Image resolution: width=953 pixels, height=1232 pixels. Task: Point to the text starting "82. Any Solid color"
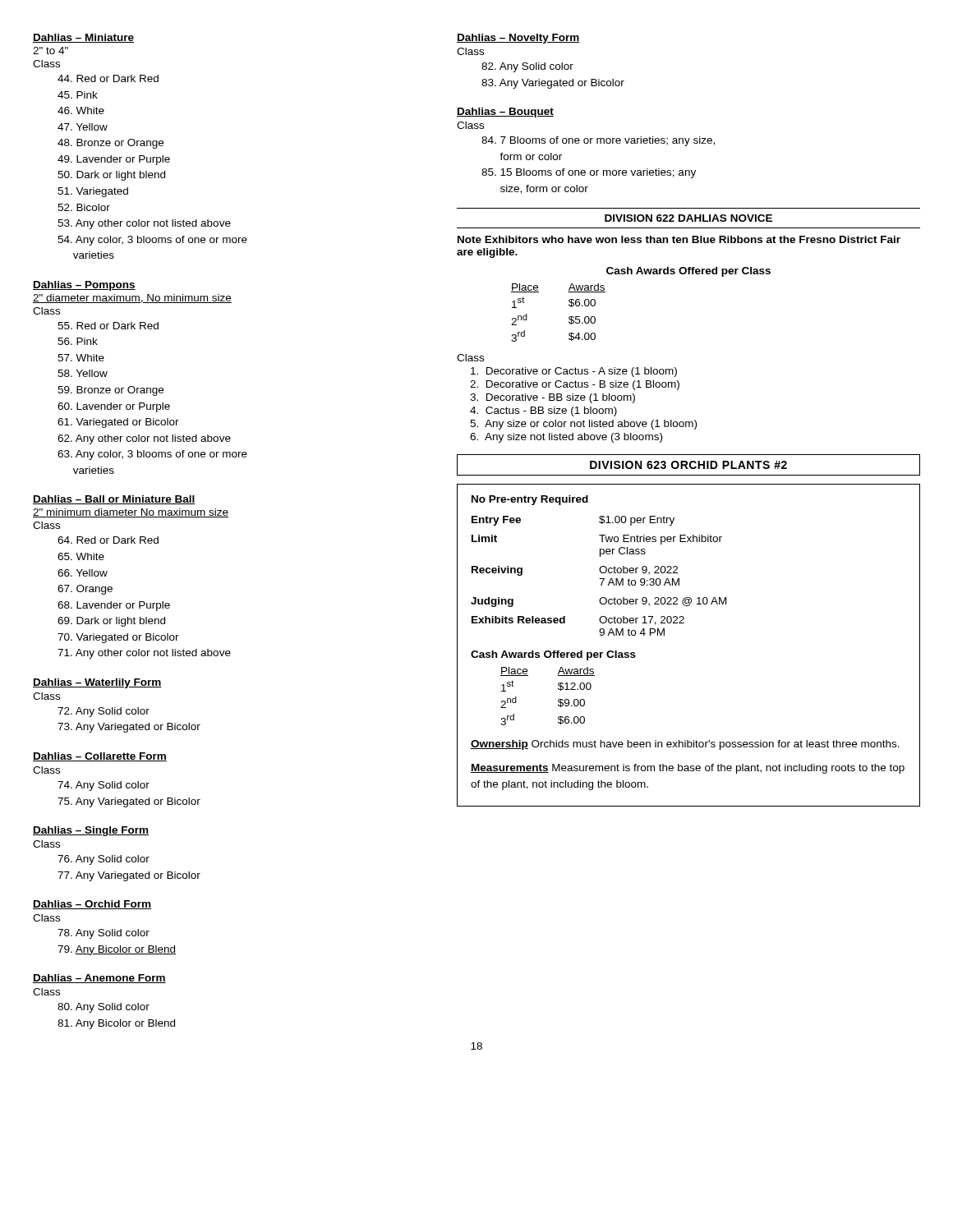(x=527, y=66)
